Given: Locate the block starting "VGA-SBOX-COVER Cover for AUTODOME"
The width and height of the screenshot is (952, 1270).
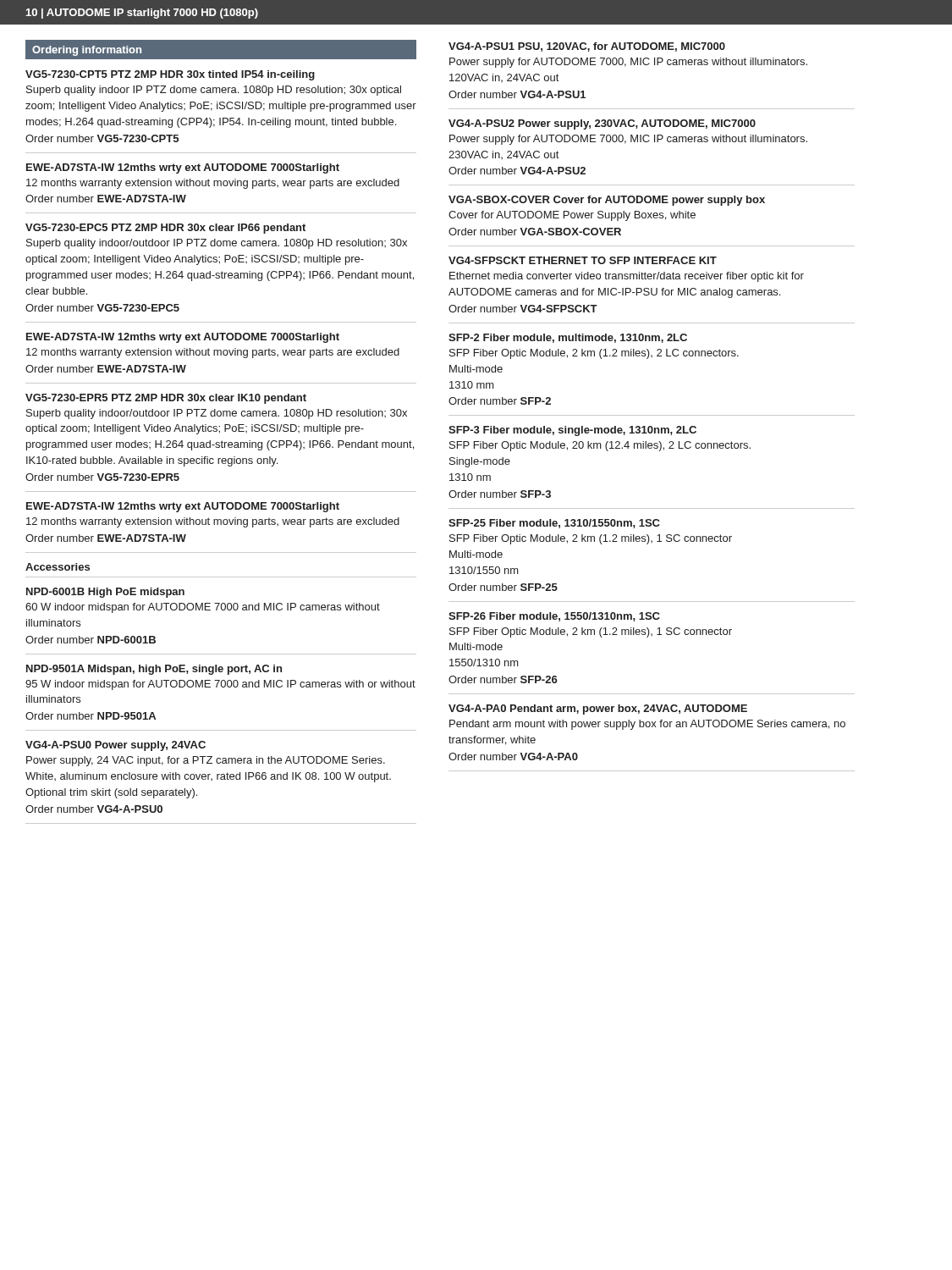Looking at the screenshot, I should coord(652,216).
